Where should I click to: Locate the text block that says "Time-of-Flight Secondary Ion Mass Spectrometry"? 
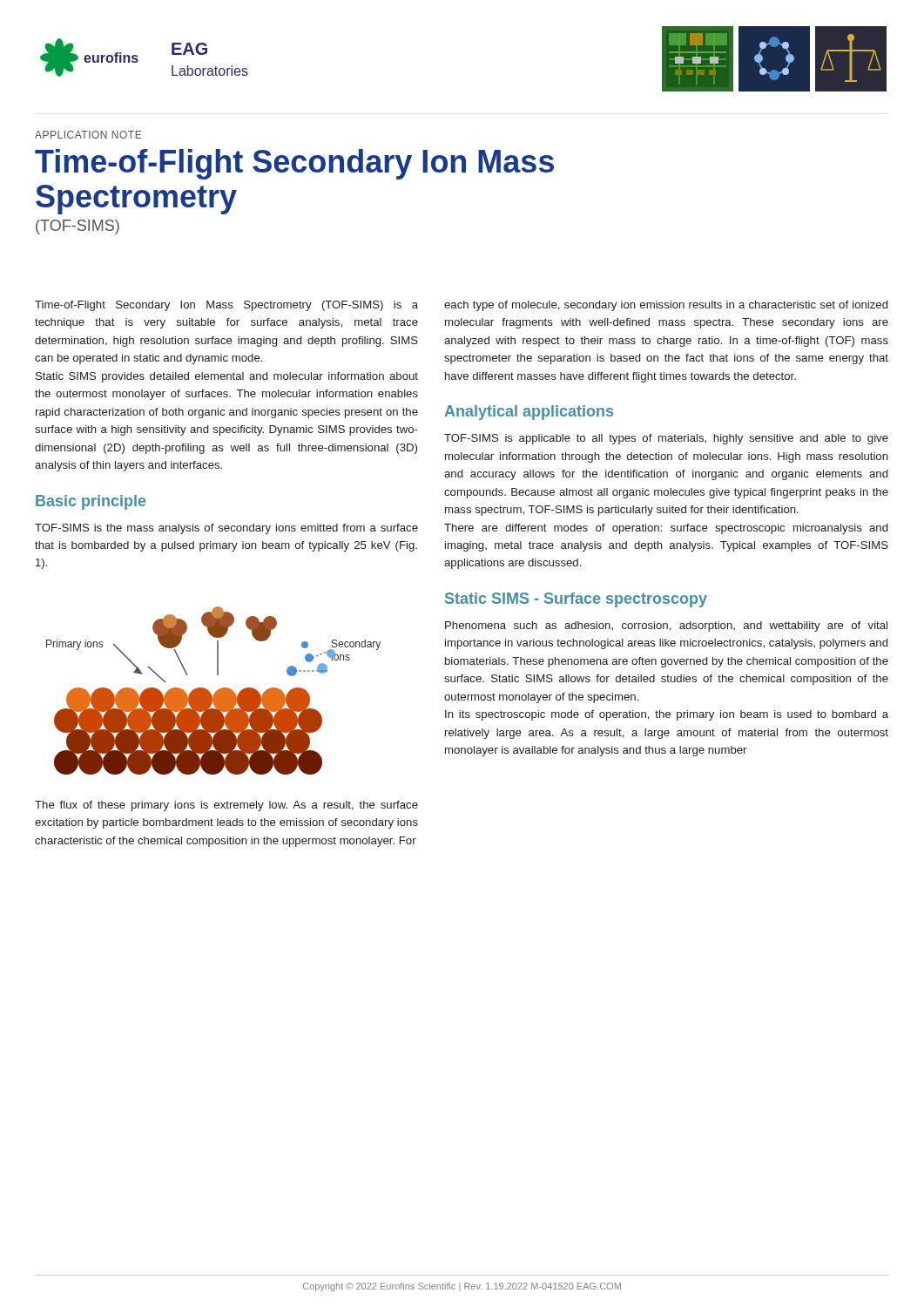click(226, 385)
